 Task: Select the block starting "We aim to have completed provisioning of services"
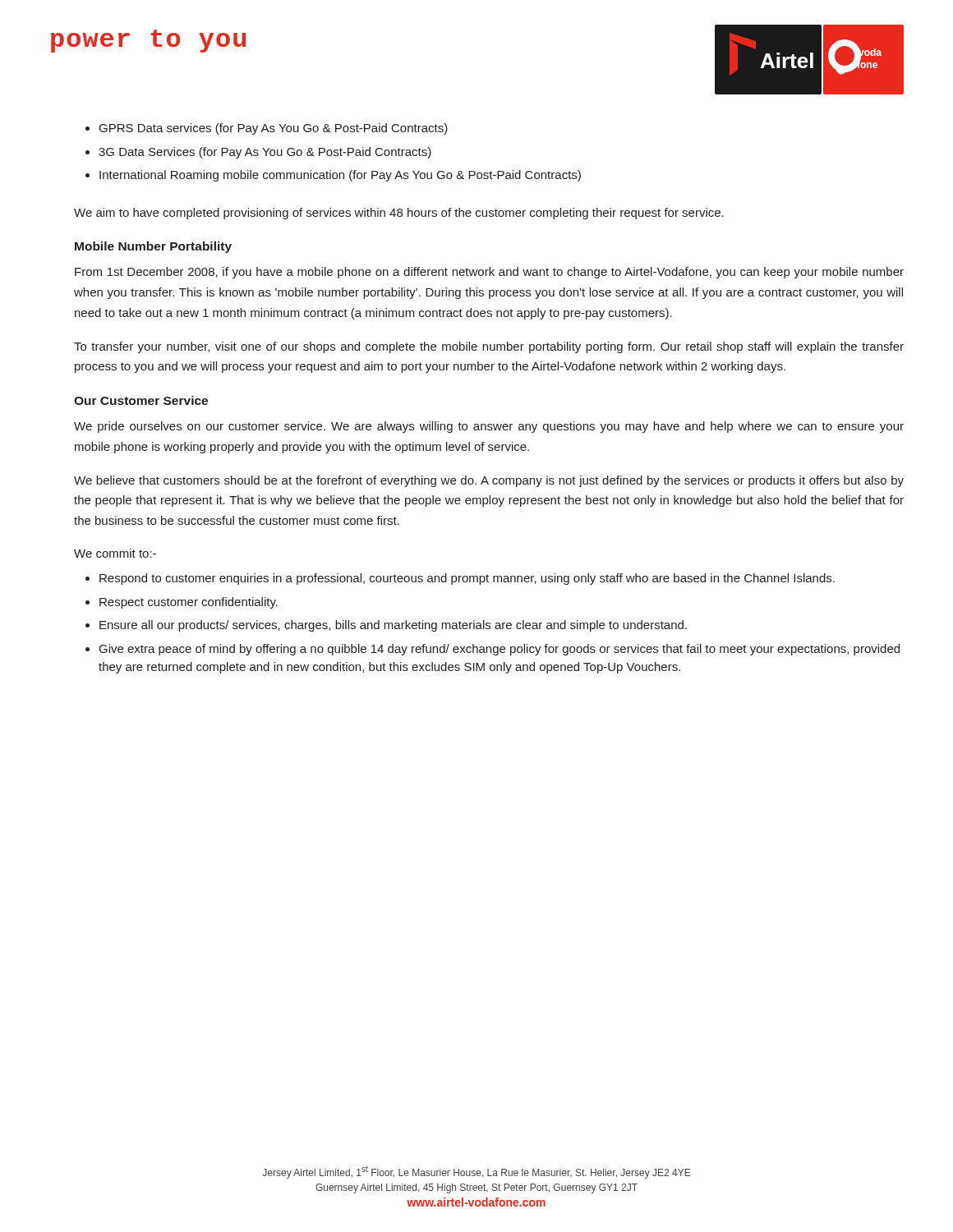pos(399,212)
